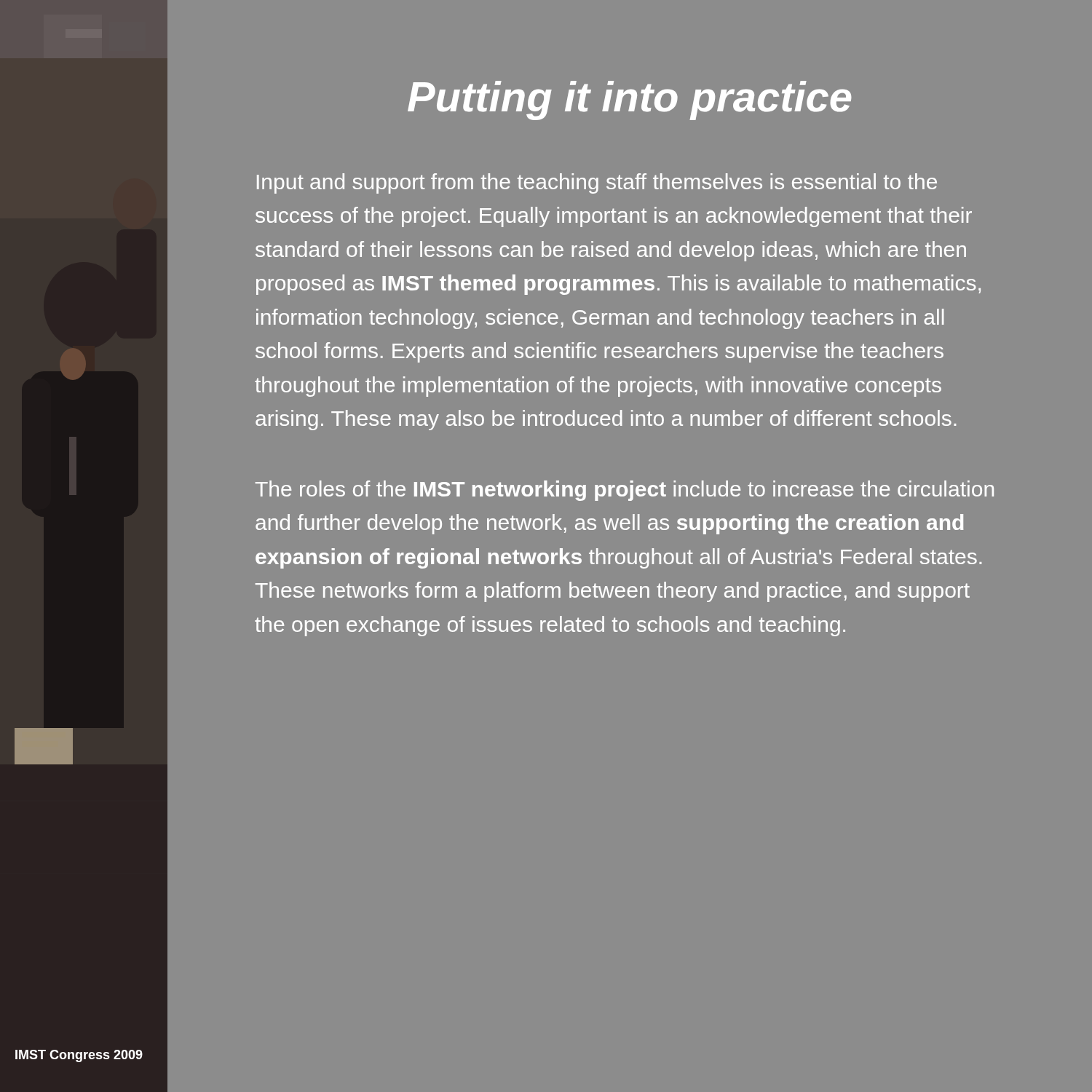This screenshot has width=1092, height=1092.
Task: Click the photo
Action: [84, 546]
